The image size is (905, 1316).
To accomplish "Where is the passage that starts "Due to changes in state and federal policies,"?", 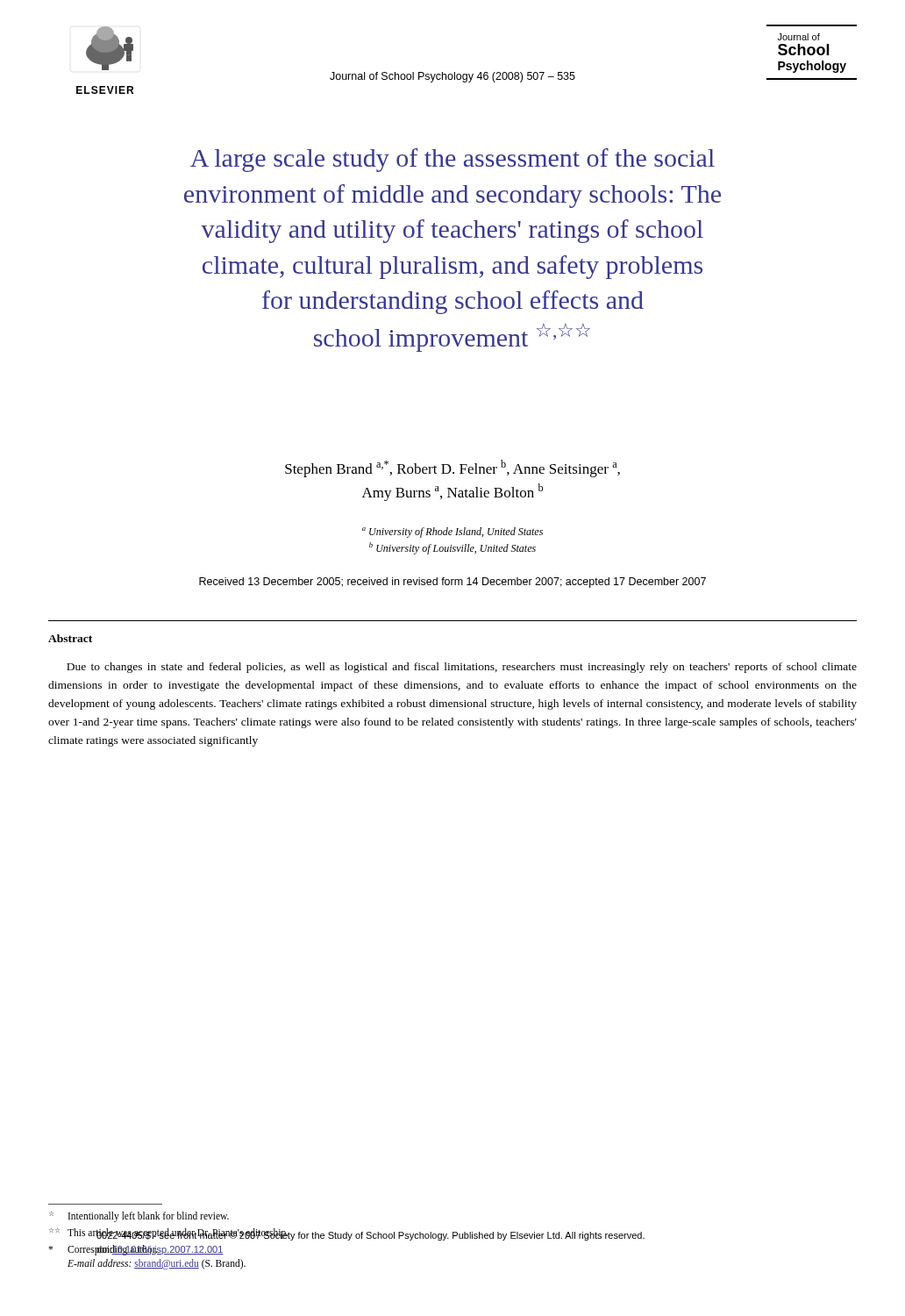I will [x=452, y=703].
